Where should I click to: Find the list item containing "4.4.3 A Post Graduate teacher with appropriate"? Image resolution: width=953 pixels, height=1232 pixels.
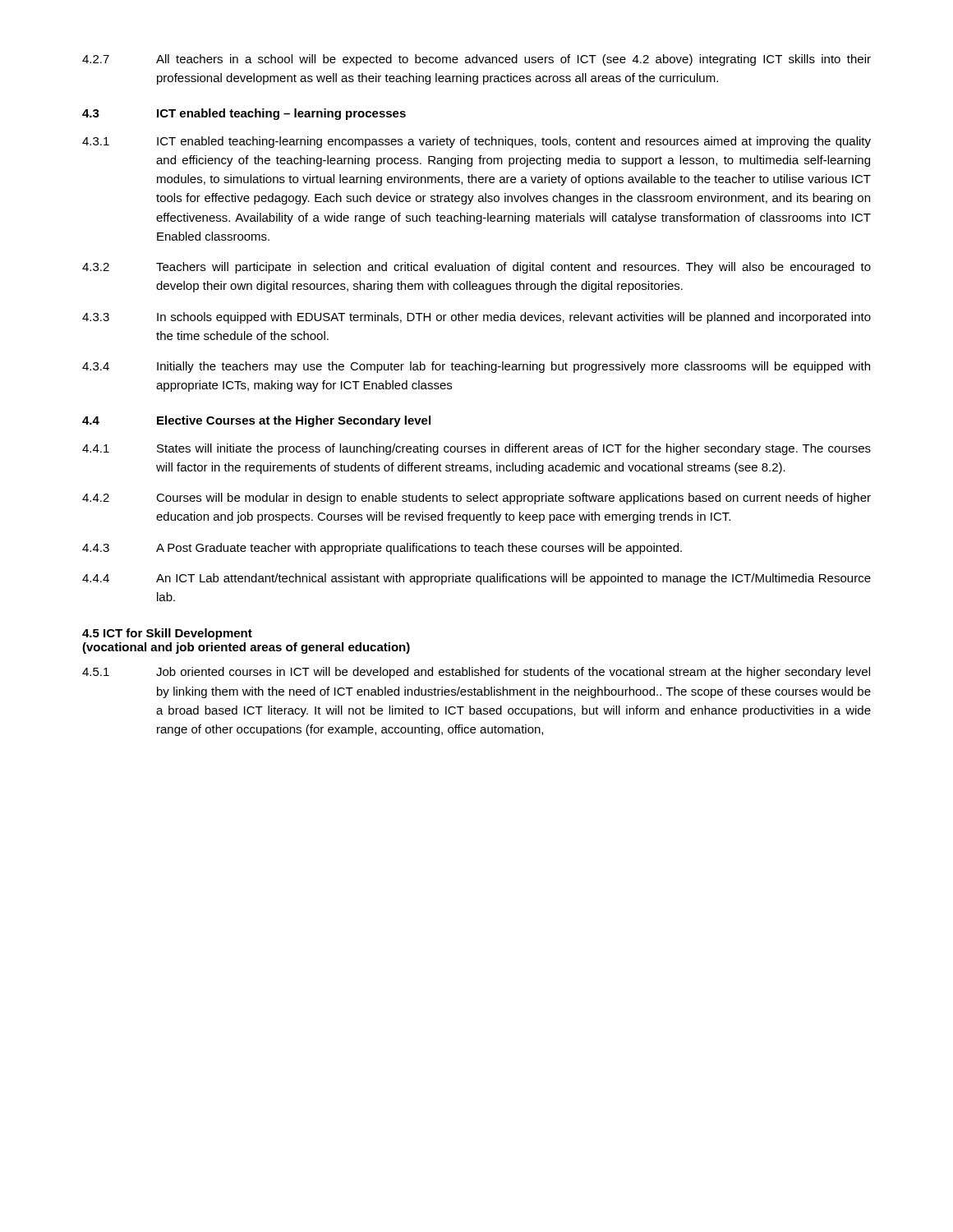476,547
